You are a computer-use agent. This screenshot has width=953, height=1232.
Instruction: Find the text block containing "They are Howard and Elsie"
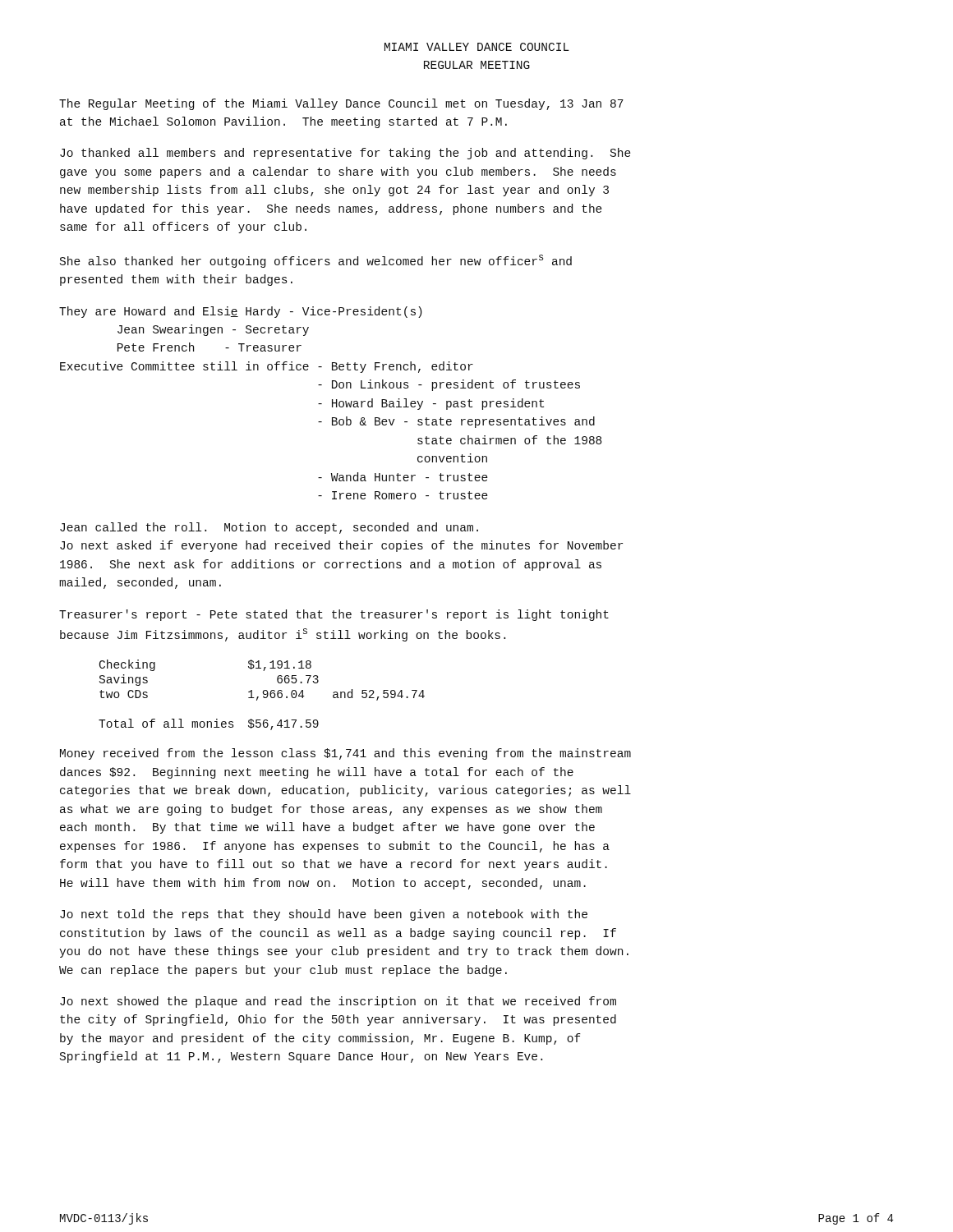click(331, 404)
